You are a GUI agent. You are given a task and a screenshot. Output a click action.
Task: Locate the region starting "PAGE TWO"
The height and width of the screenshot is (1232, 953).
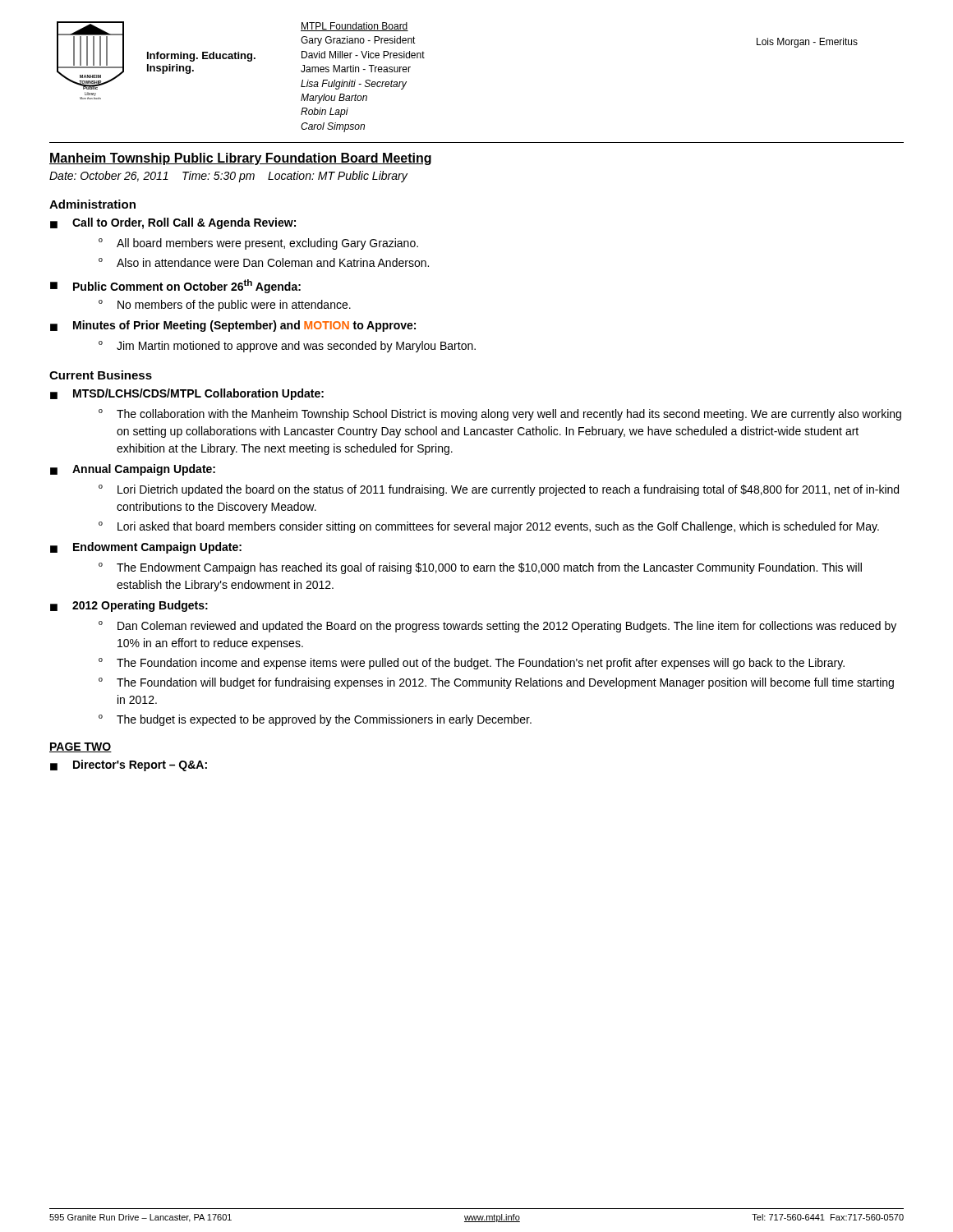[80, 746]
